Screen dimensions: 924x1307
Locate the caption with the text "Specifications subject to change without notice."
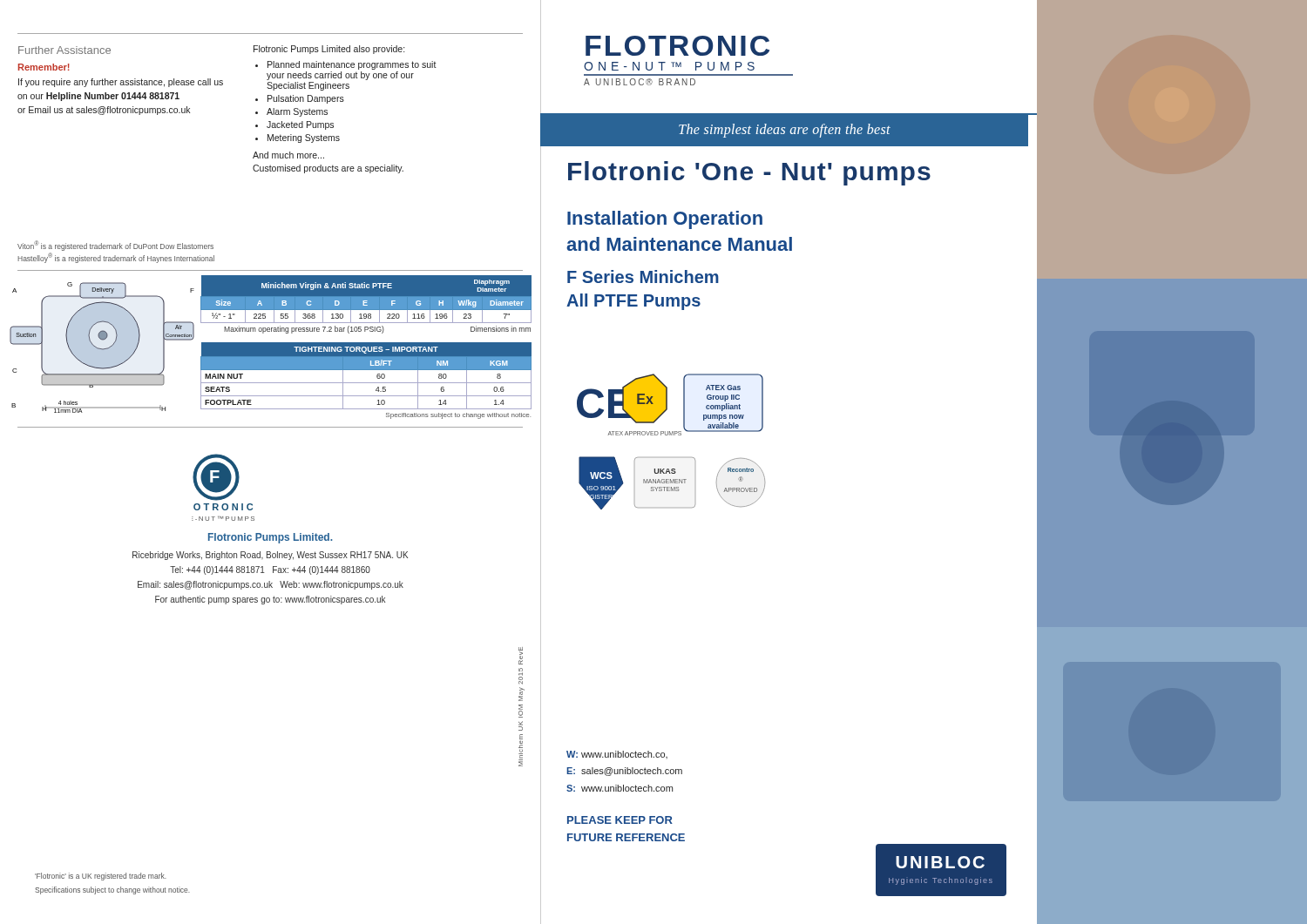tap(458, 415)
